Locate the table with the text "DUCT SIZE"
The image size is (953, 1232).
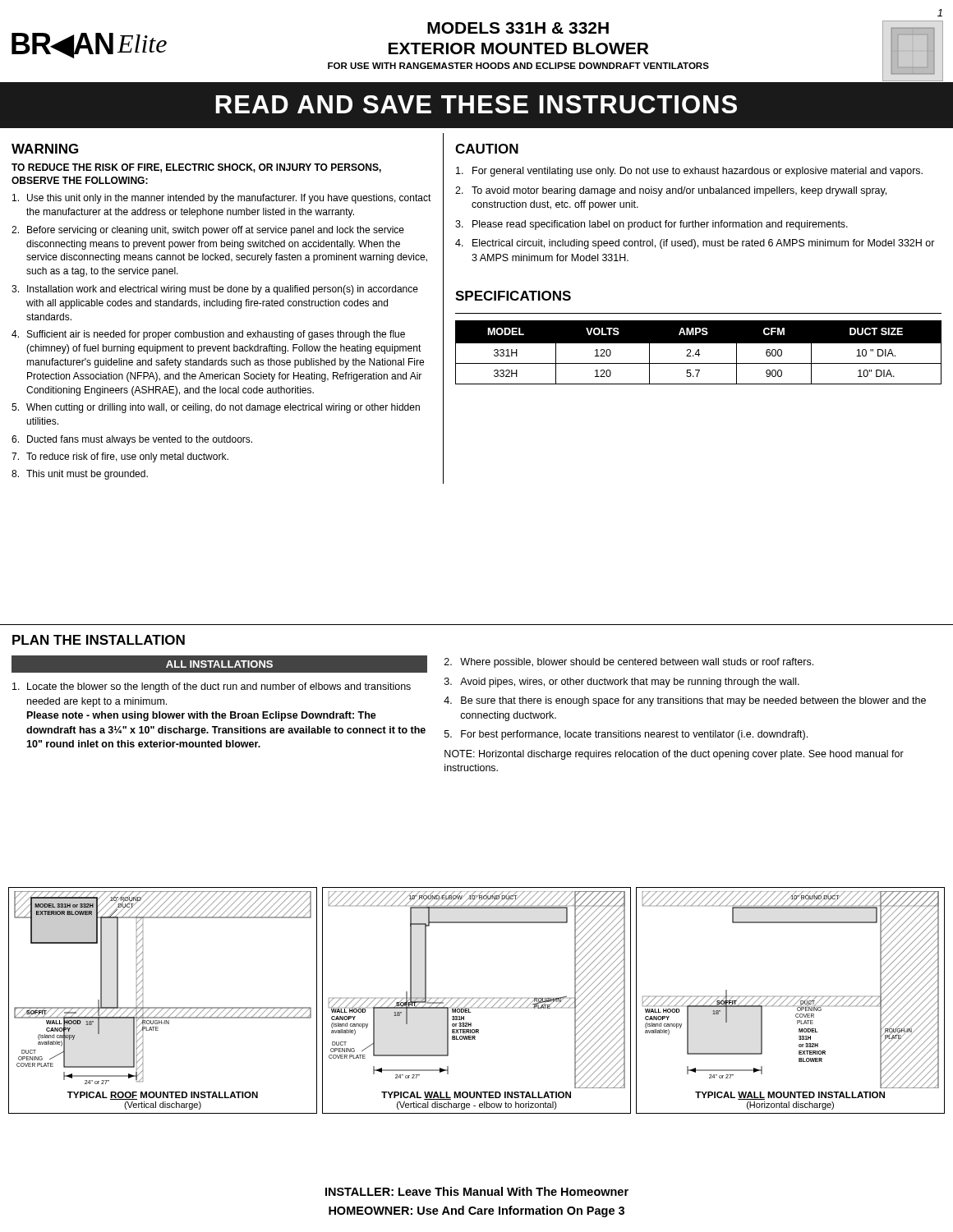698,352
